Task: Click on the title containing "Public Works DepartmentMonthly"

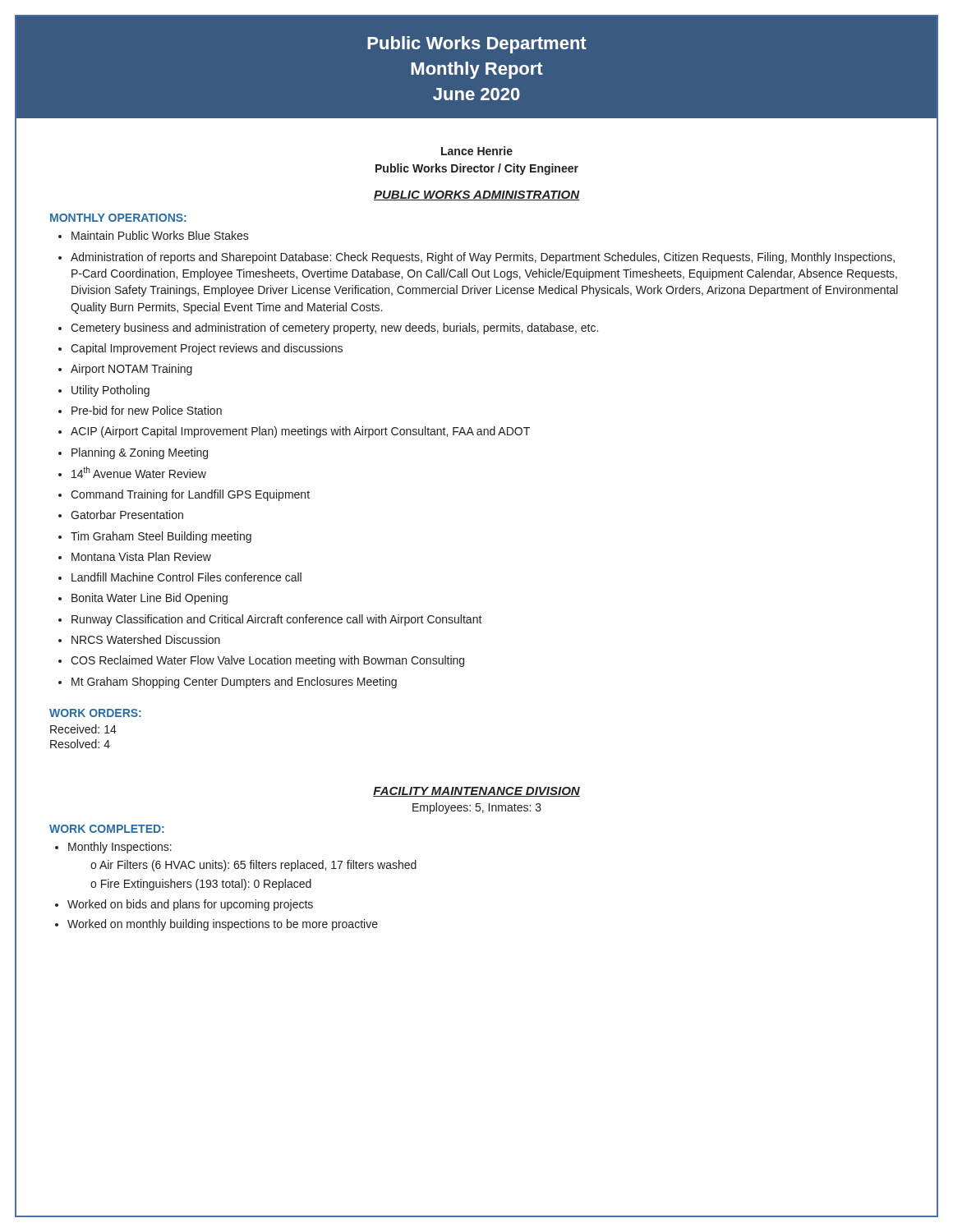Action: pyautogui.click(x=476, y=69)
